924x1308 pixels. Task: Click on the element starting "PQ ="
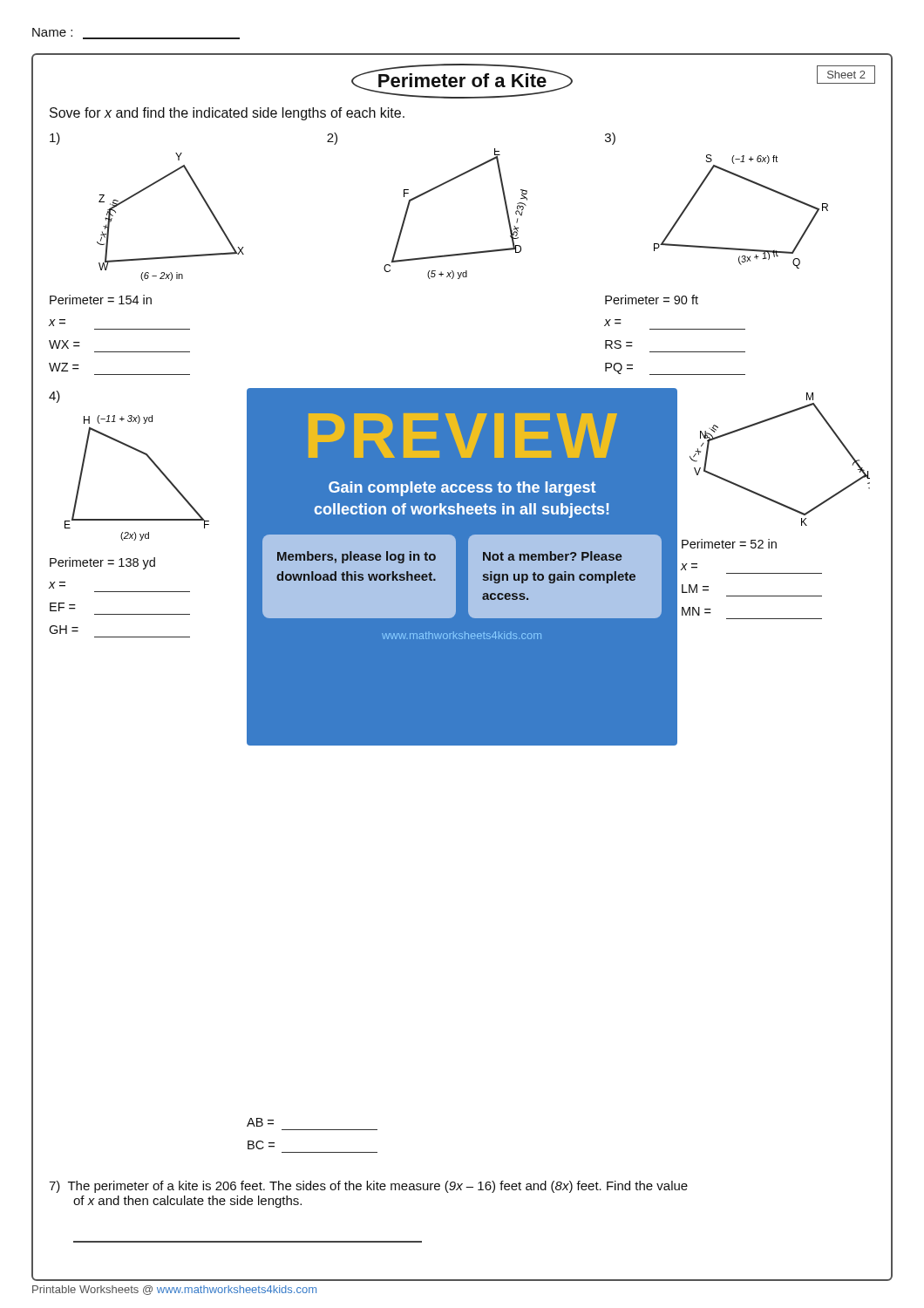tap(675, 367)
